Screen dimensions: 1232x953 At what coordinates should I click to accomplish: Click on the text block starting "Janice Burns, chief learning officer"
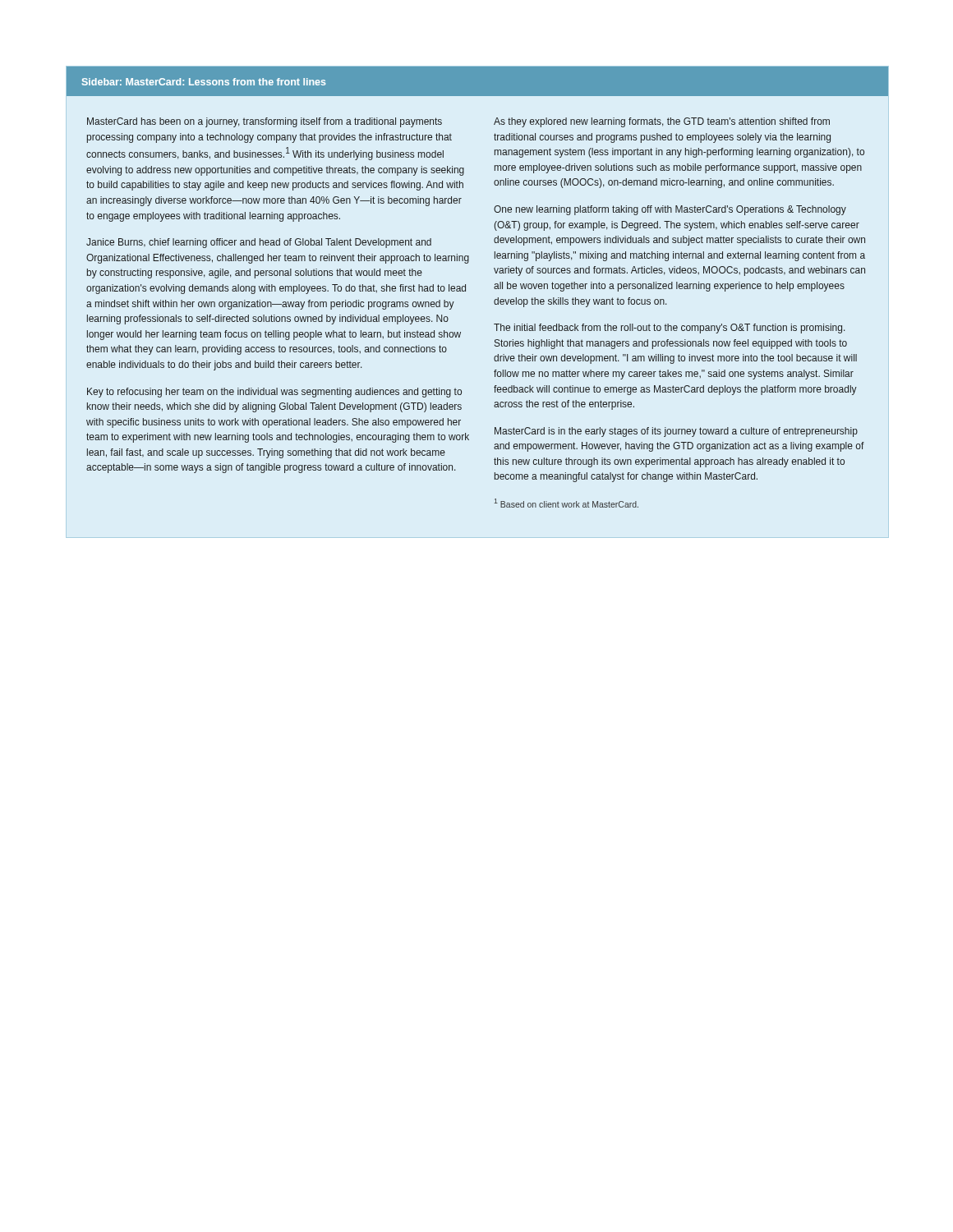tap(278, 304)
